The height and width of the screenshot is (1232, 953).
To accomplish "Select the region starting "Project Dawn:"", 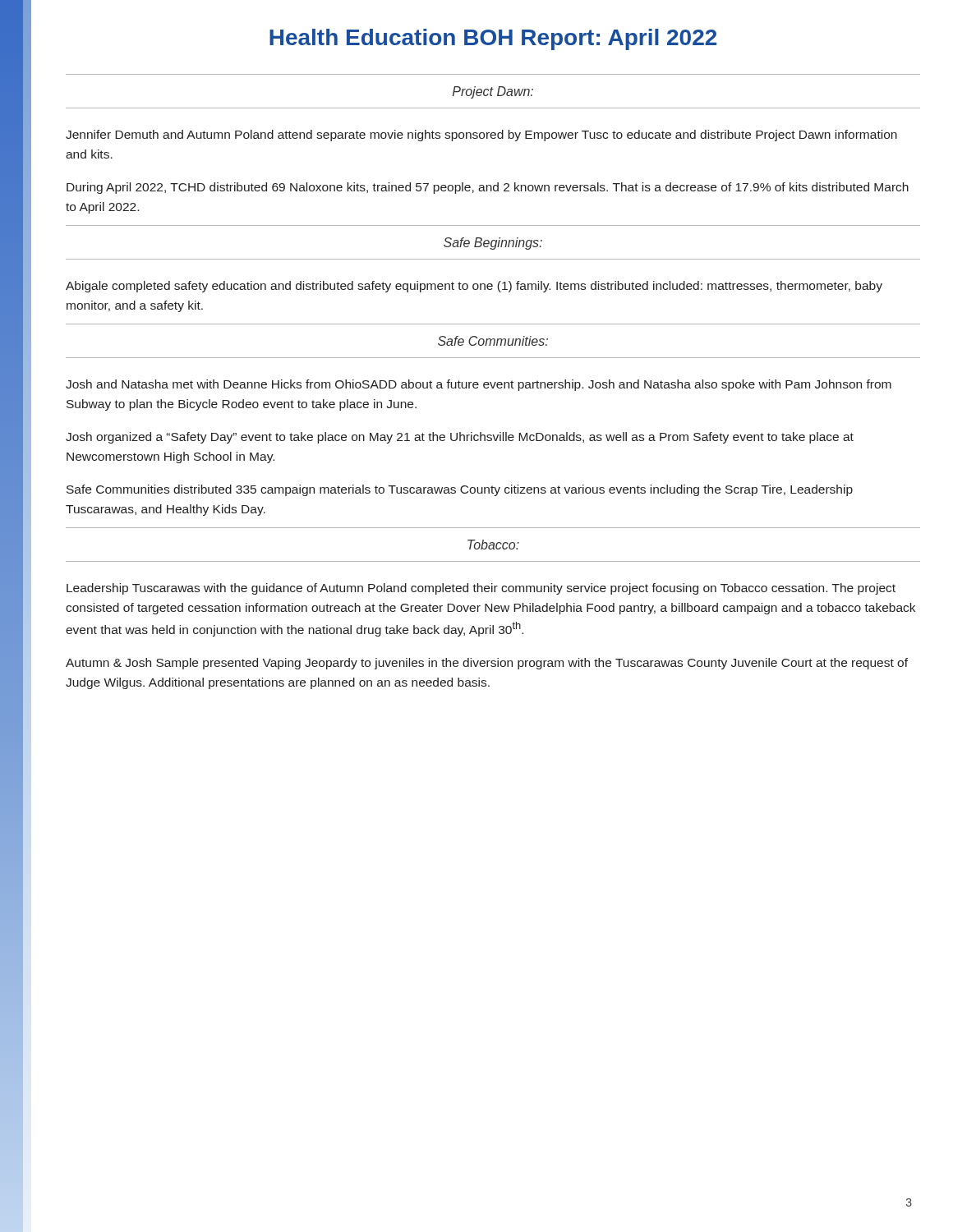I will click(493, 92).
